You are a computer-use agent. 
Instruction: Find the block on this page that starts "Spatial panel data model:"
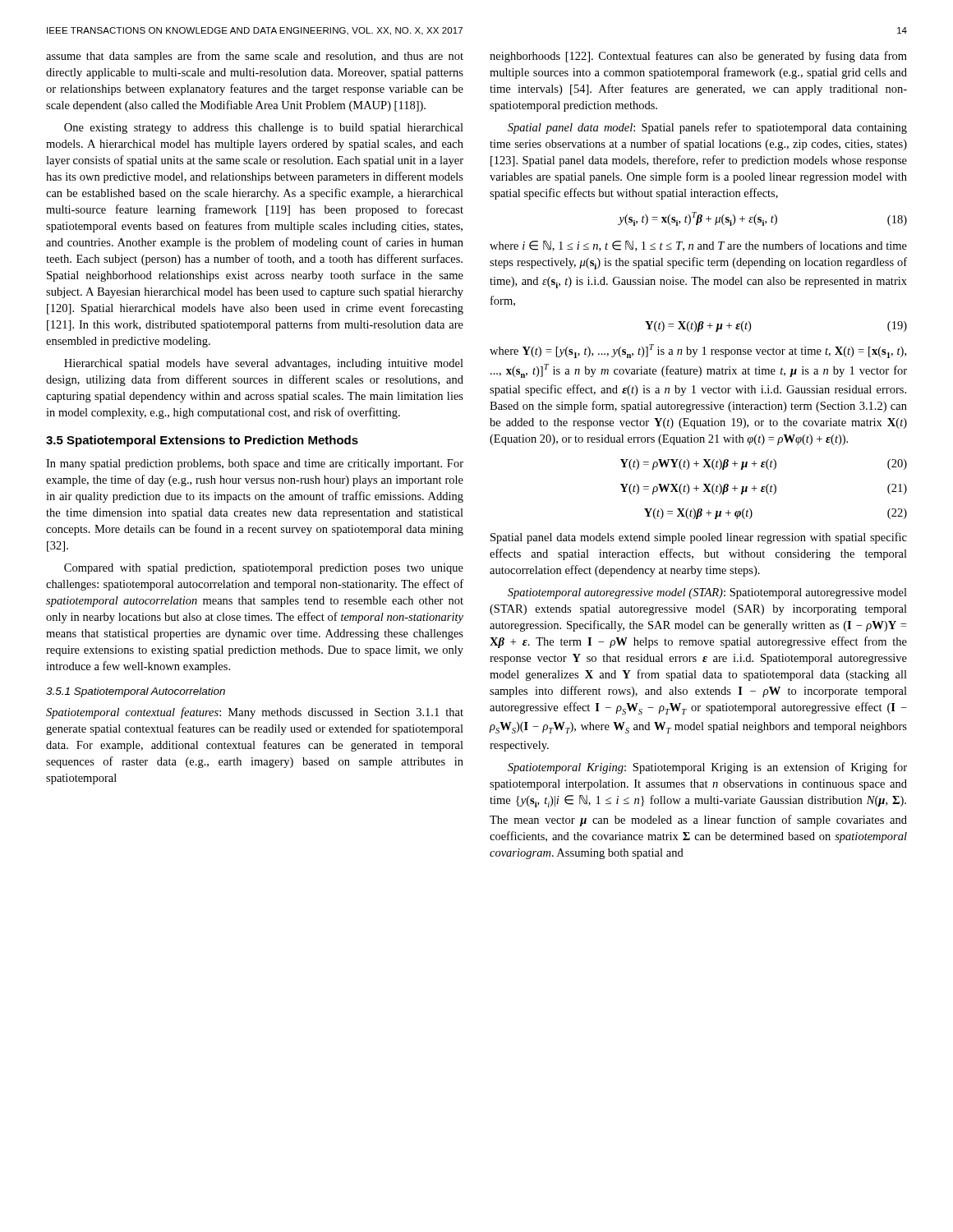point(698,160)
